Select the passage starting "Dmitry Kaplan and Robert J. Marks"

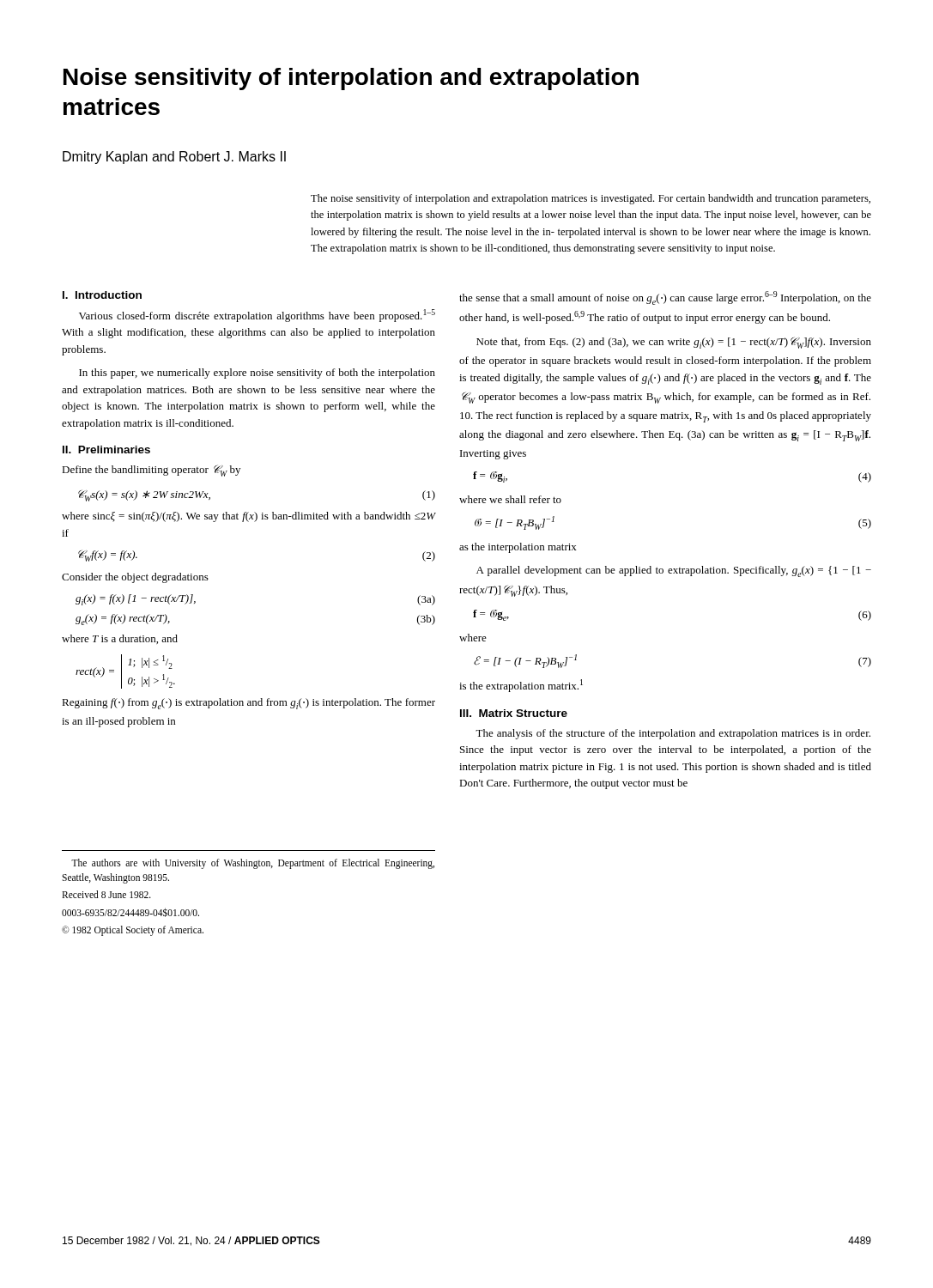click(x=174, y=157)
